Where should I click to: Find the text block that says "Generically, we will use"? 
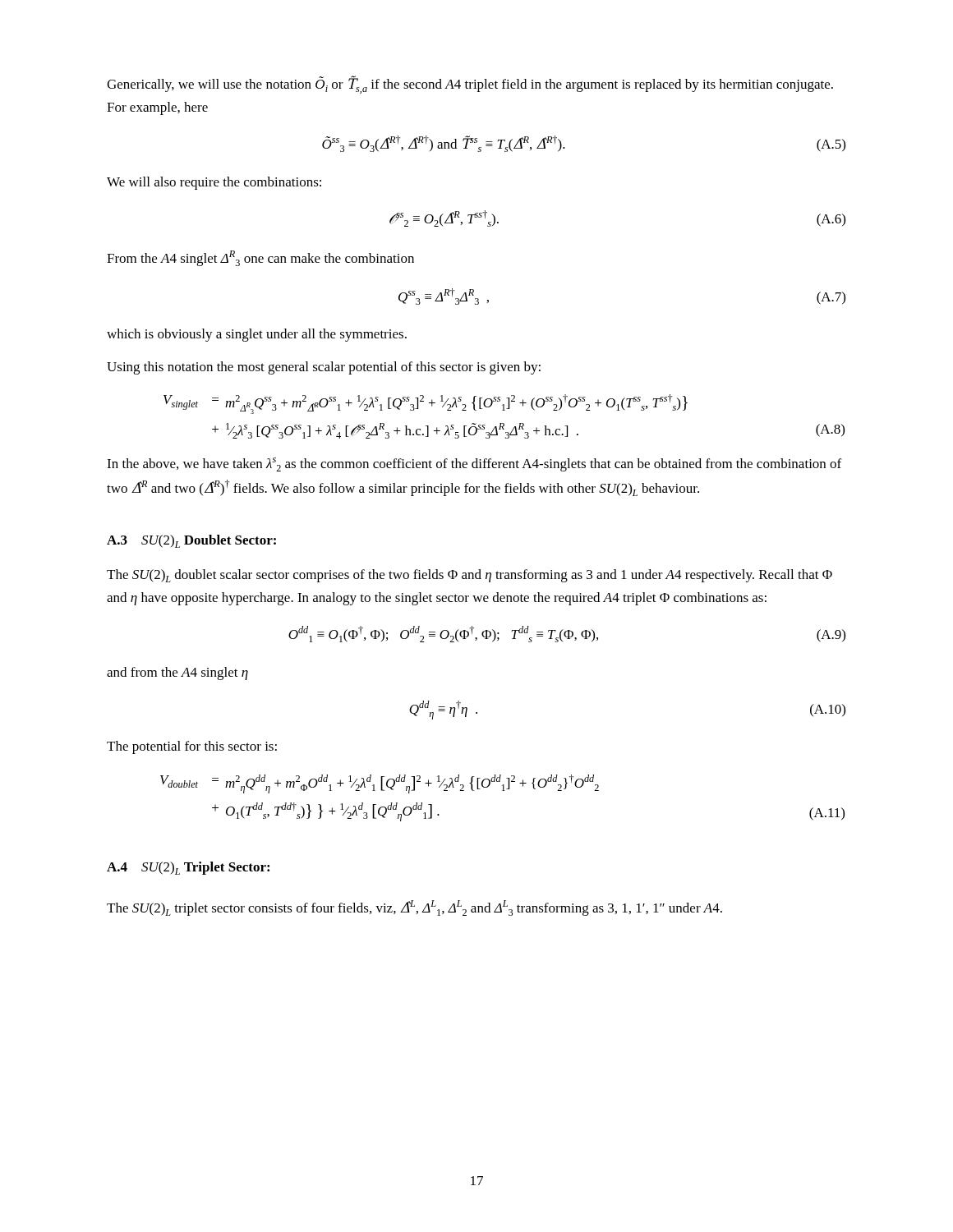tap(470, 96)
